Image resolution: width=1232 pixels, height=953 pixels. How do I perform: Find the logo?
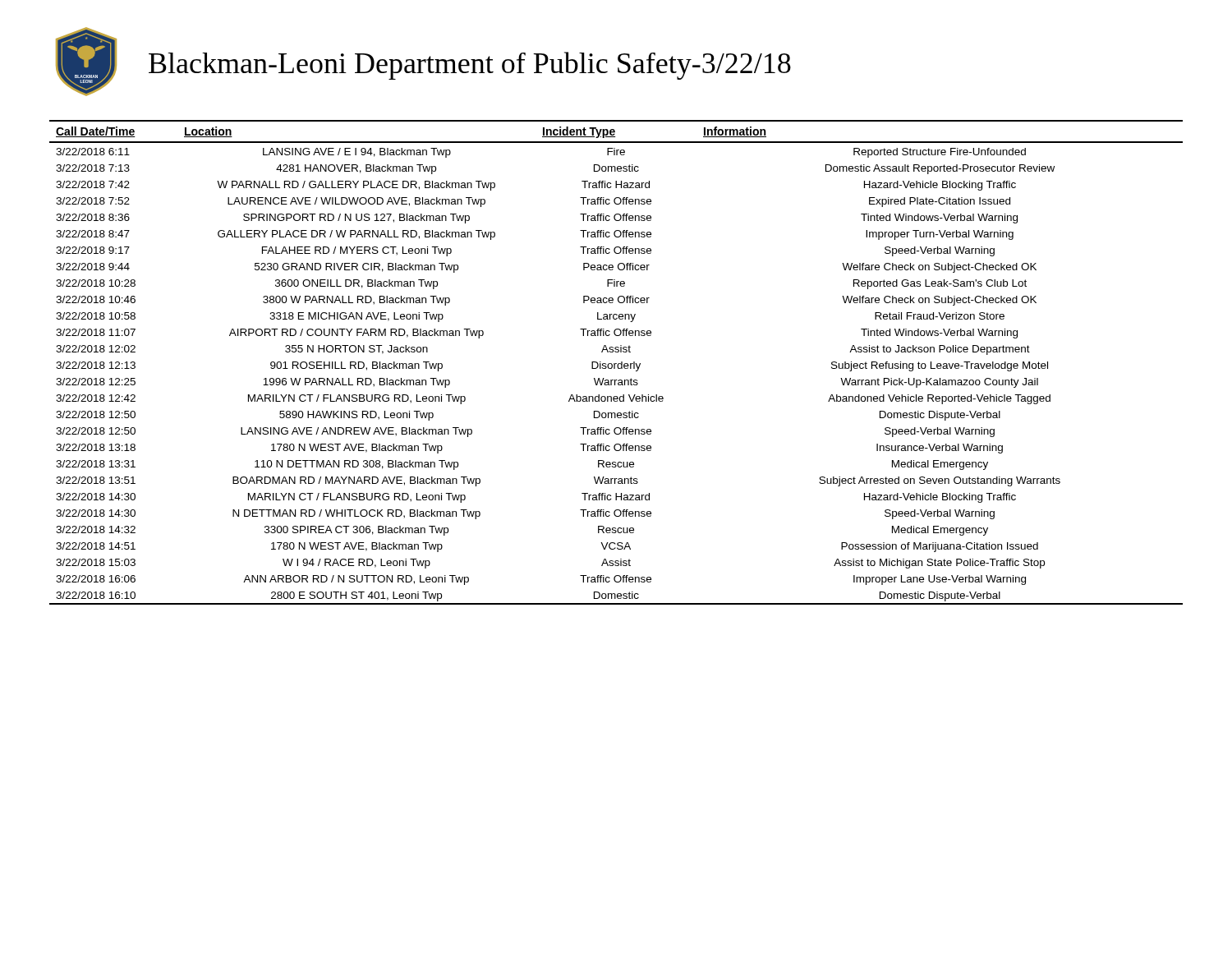99,63
